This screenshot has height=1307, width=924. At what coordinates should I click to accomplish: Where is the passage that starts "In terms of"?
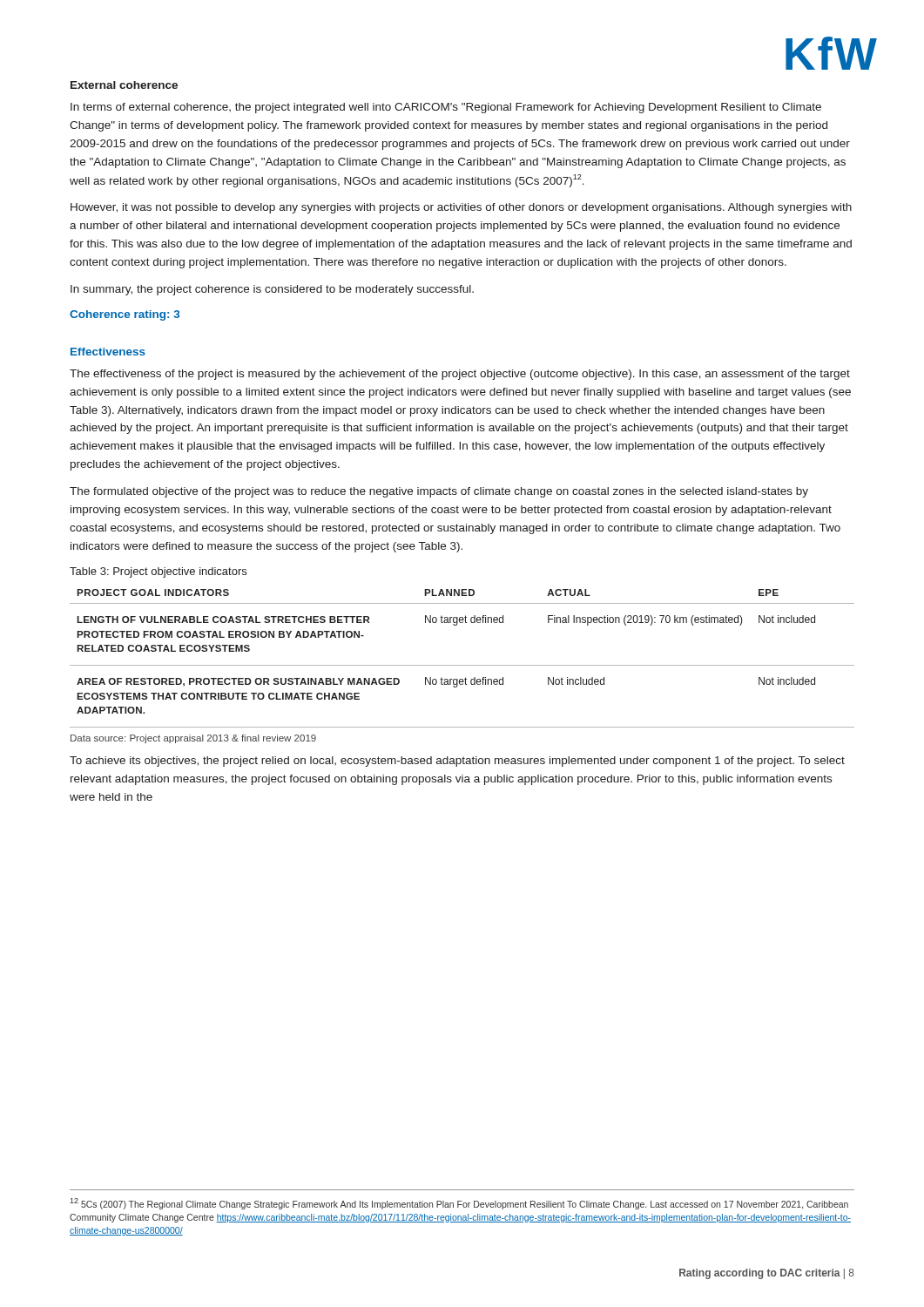460,143
